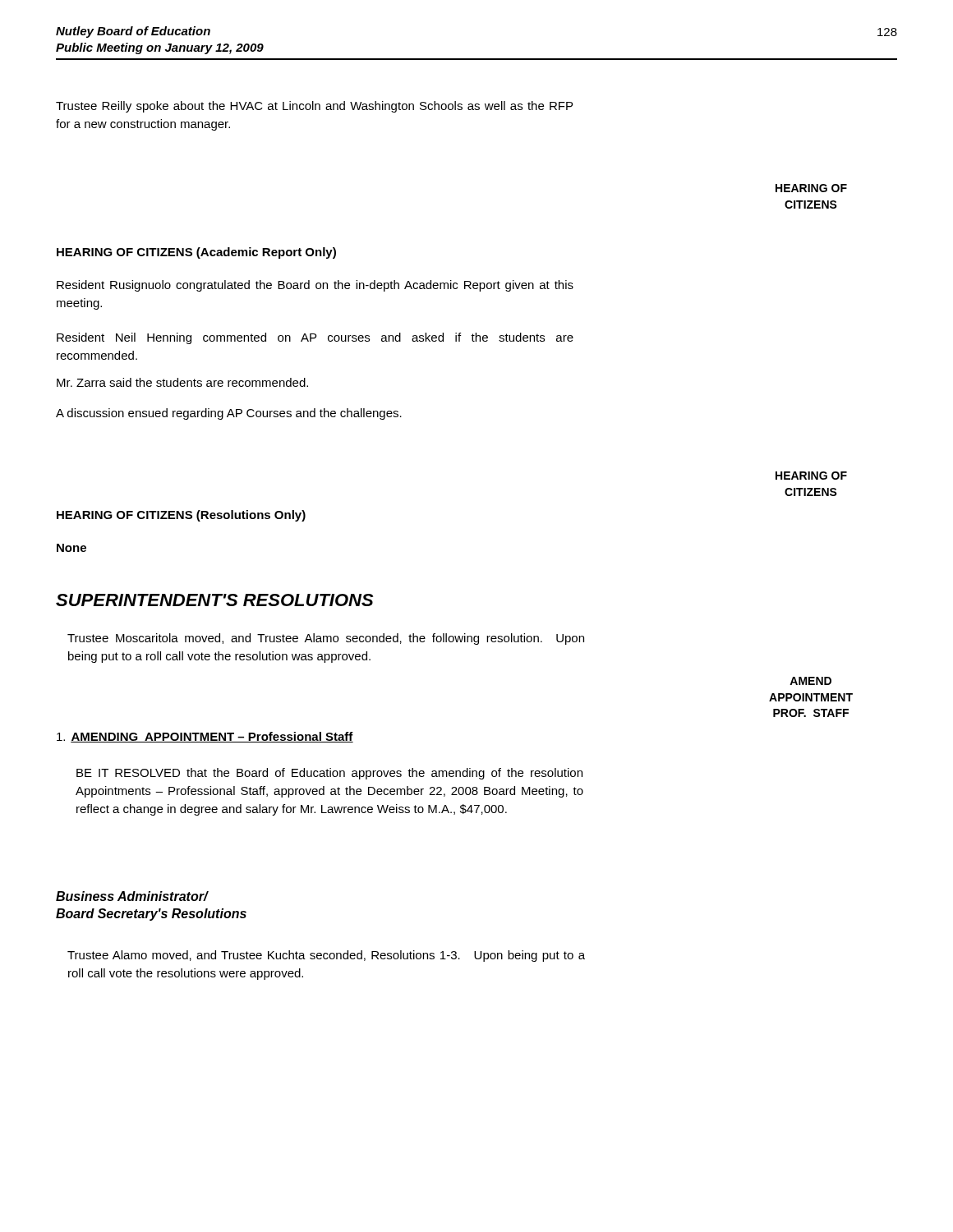Locate the text block that reads "Trustee Alamo moved,"

(326, 964)
